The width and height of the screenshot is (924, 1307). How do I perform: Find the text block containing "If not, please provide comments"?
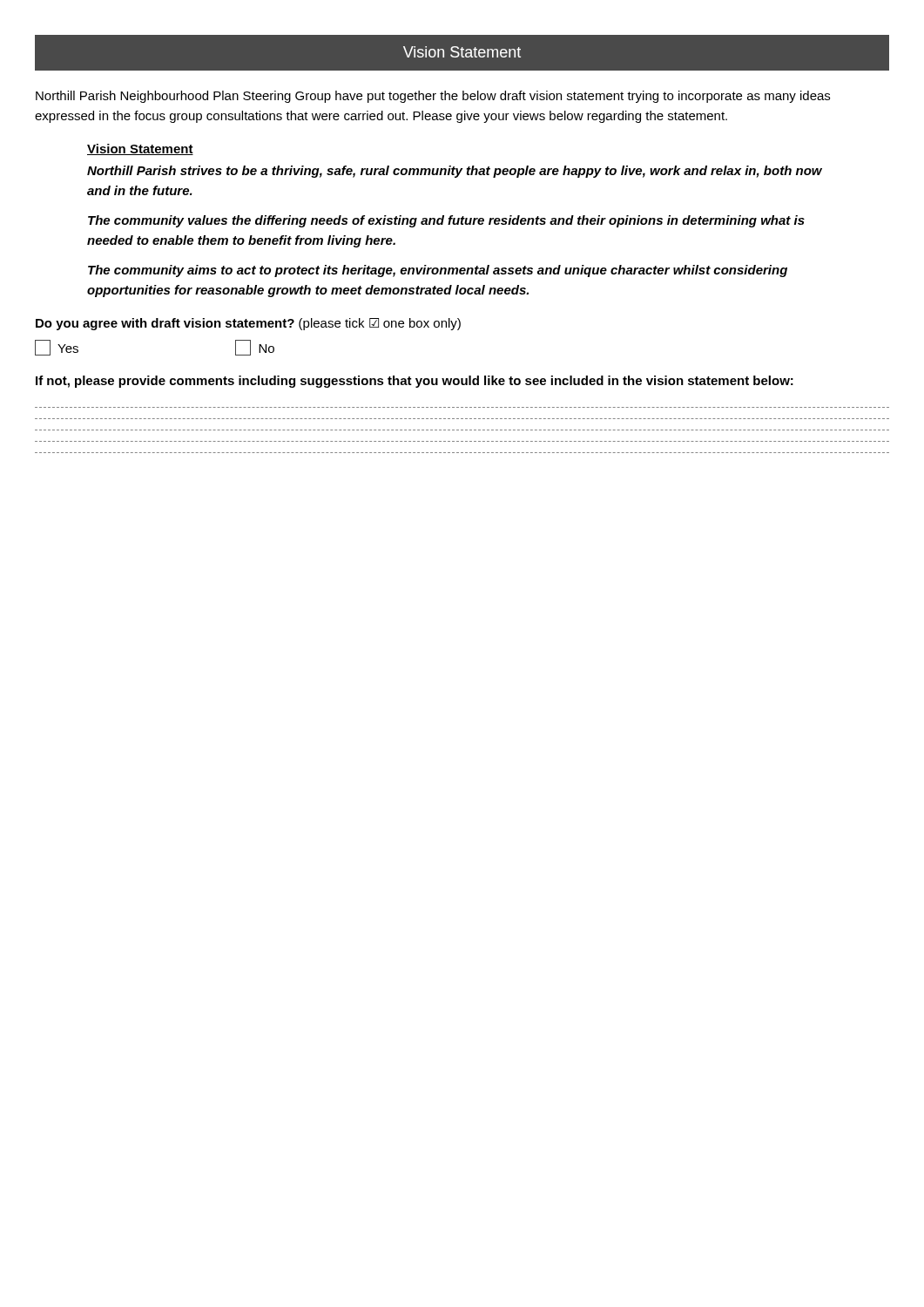point(414,380)
